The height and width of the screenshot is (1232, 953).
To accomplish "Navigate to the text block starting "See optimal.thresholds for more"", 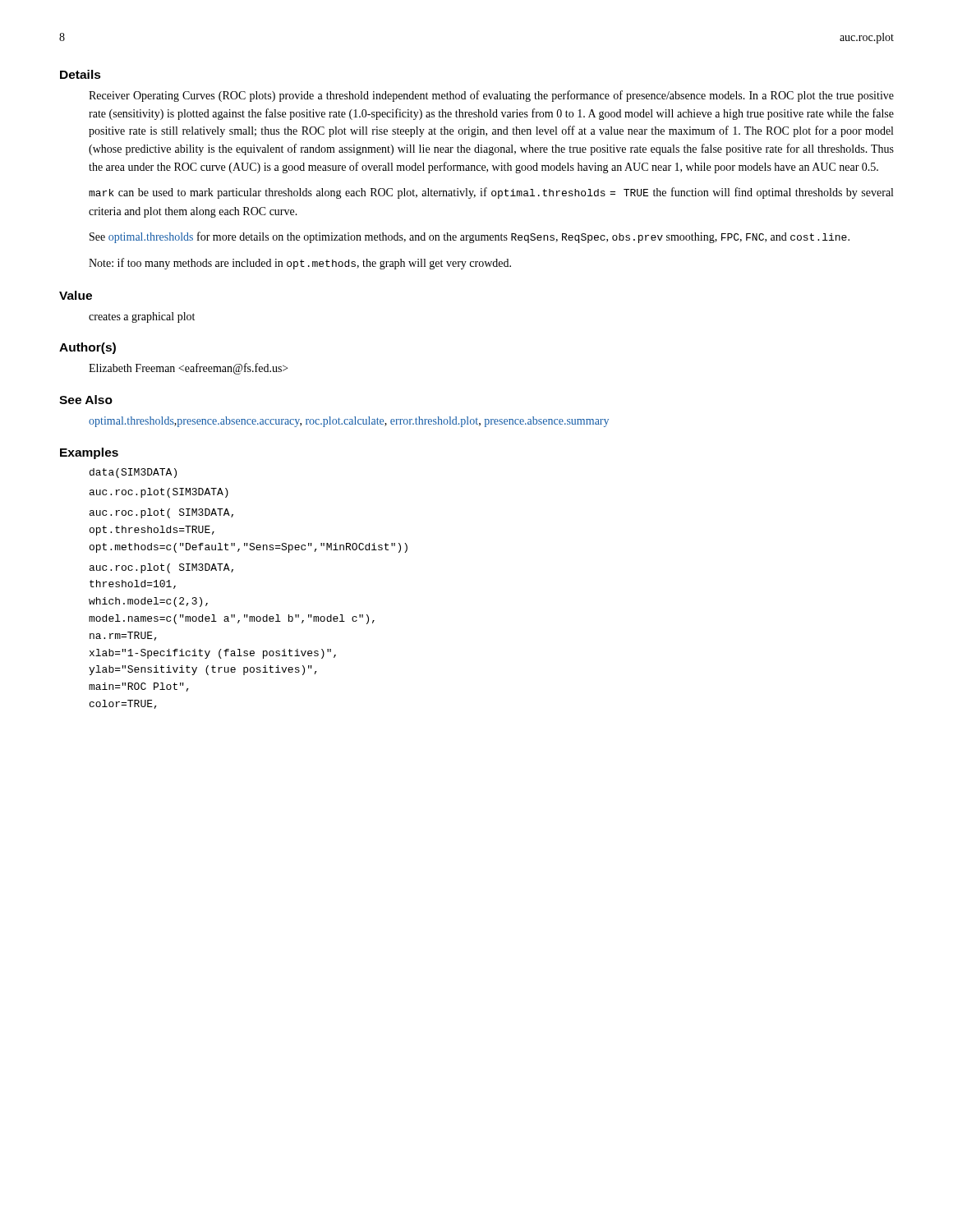I will 491,238.
